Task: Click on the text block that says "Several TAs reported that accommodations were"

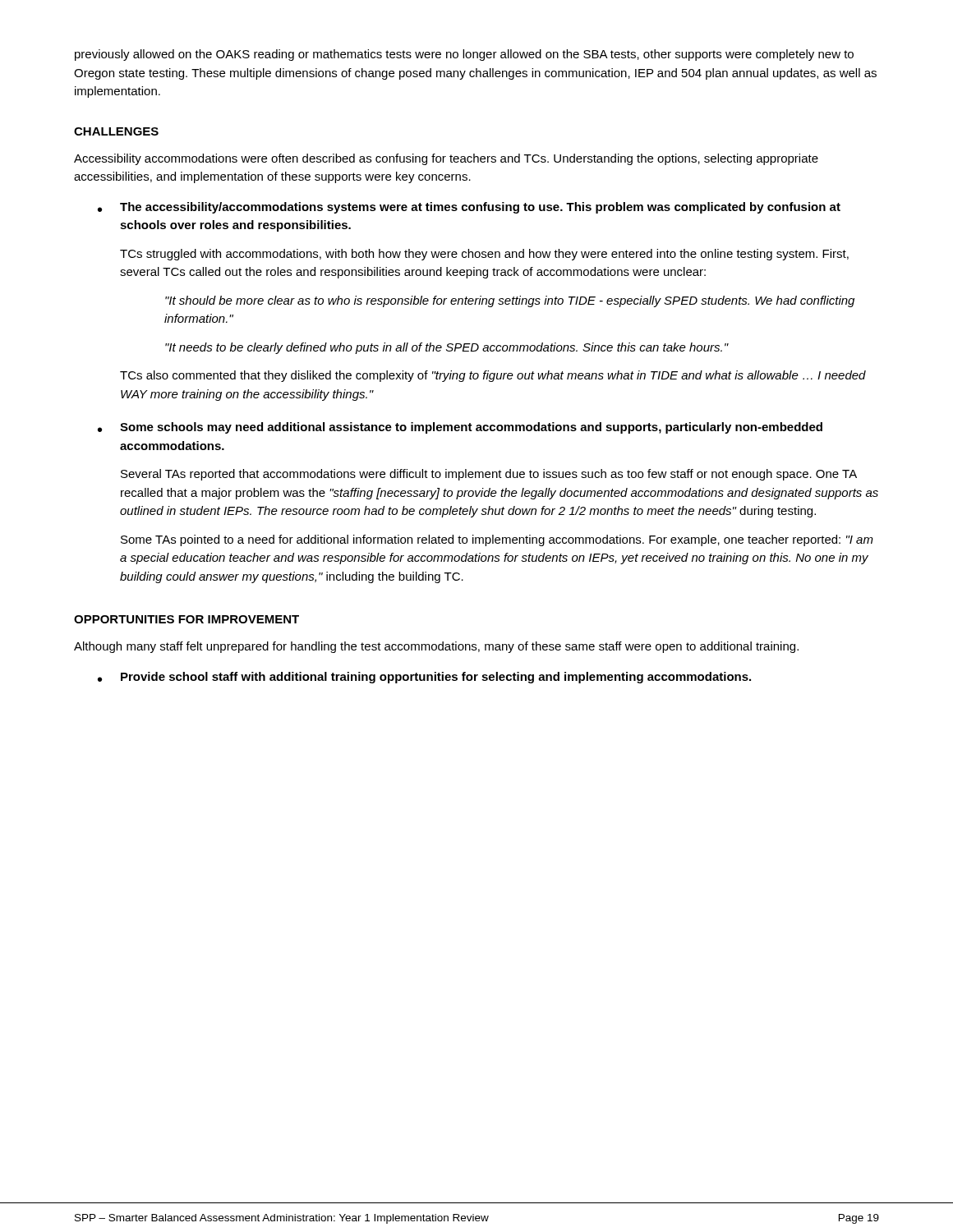Action: click(499, 492)
